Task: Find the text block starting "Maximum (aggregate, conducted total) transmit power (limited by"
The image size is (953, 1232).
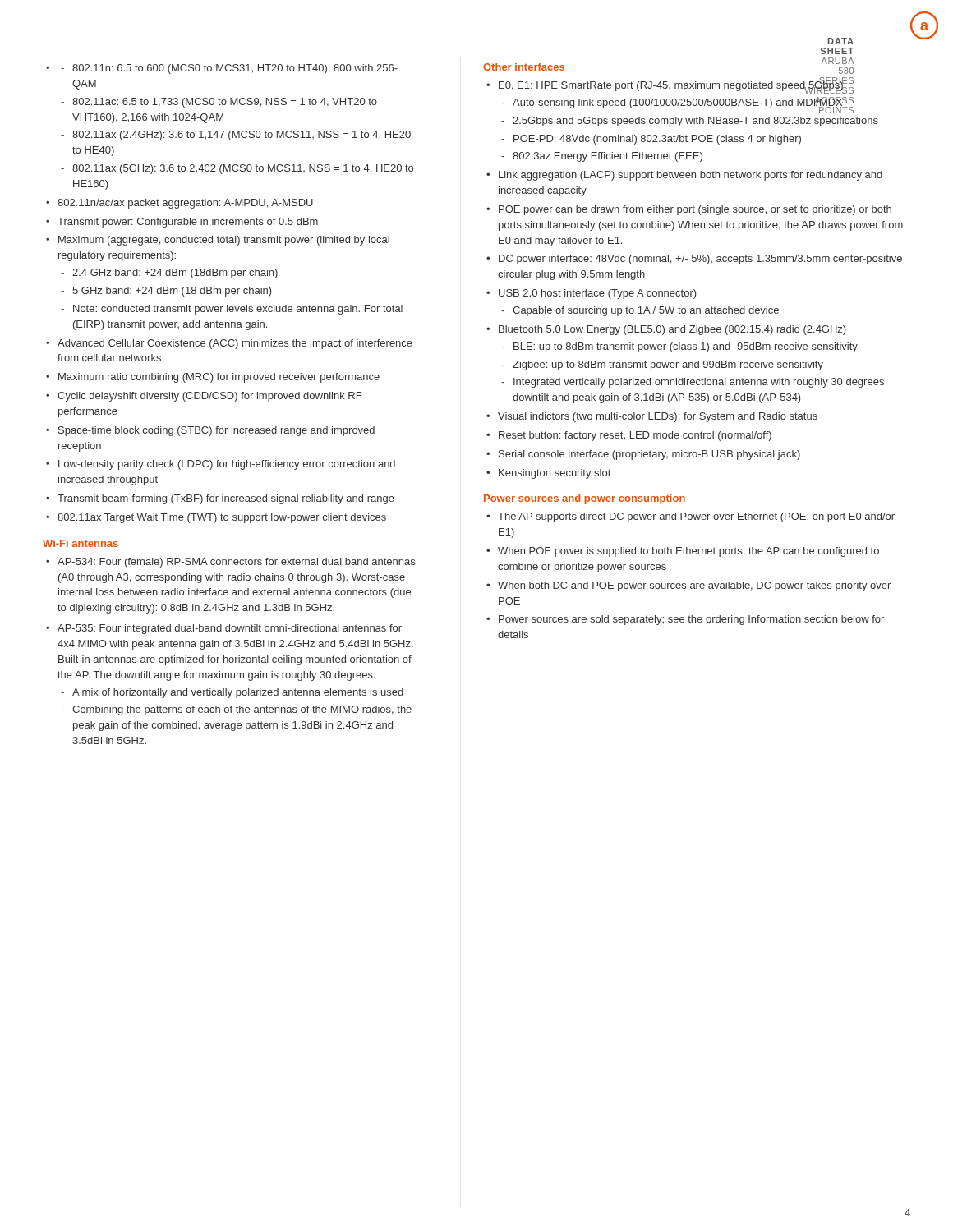Action: coord(237,283)
